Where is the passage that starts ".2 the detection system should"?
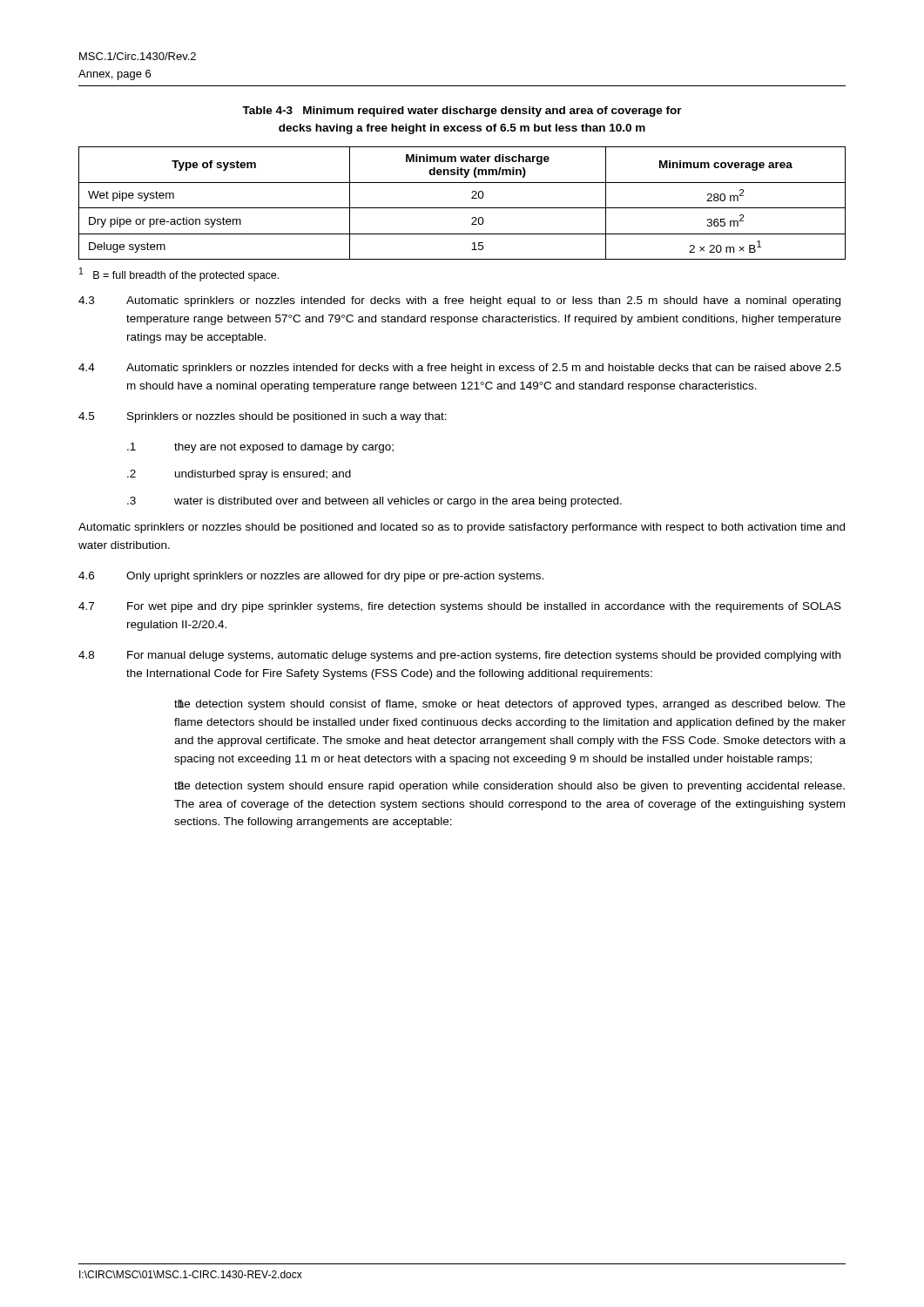This screenshot has width=924, height=1307. tap(462, 804)
